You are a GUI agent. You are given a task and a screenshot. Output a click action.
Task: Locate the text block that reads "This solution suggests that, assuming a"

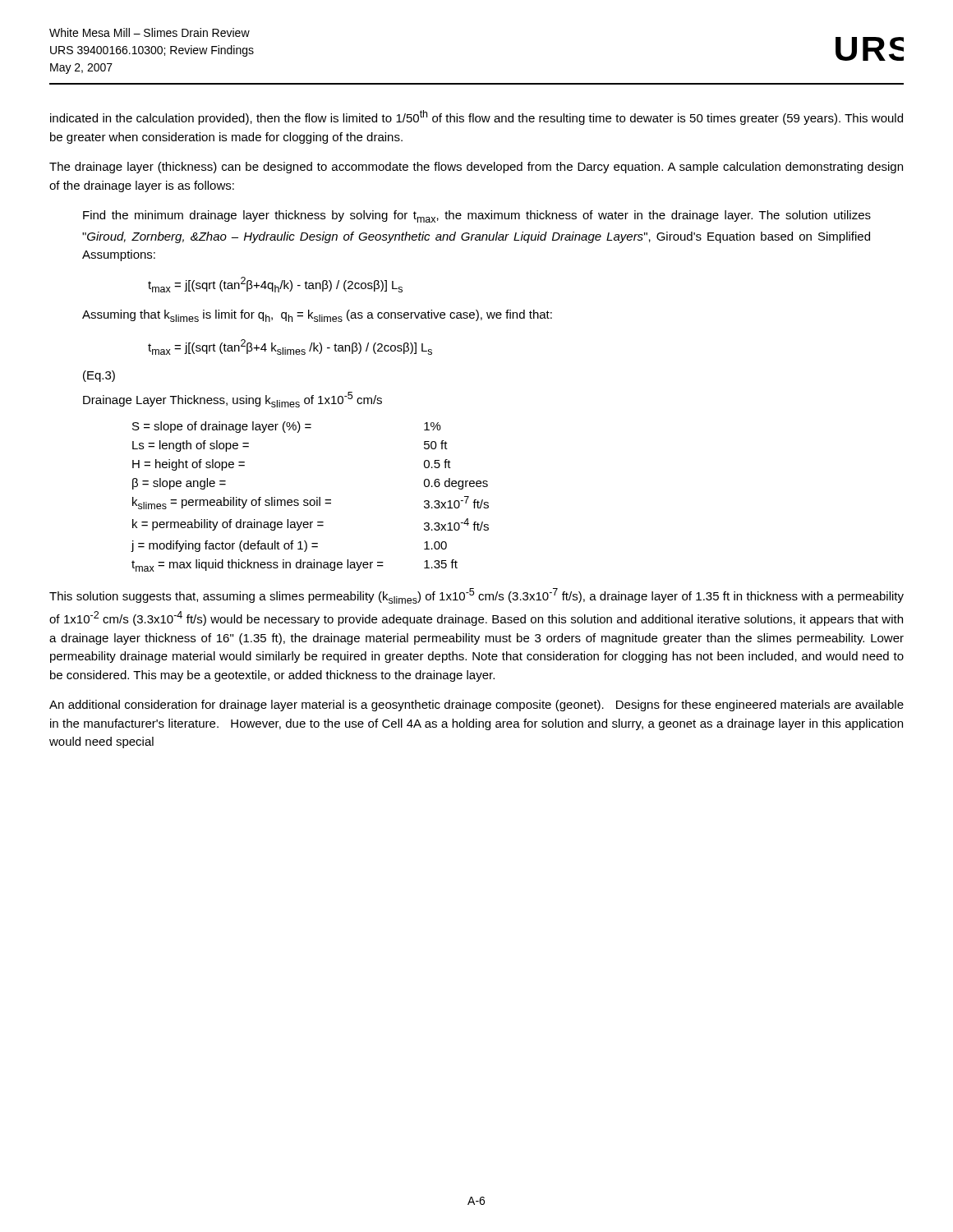[476, 634]
